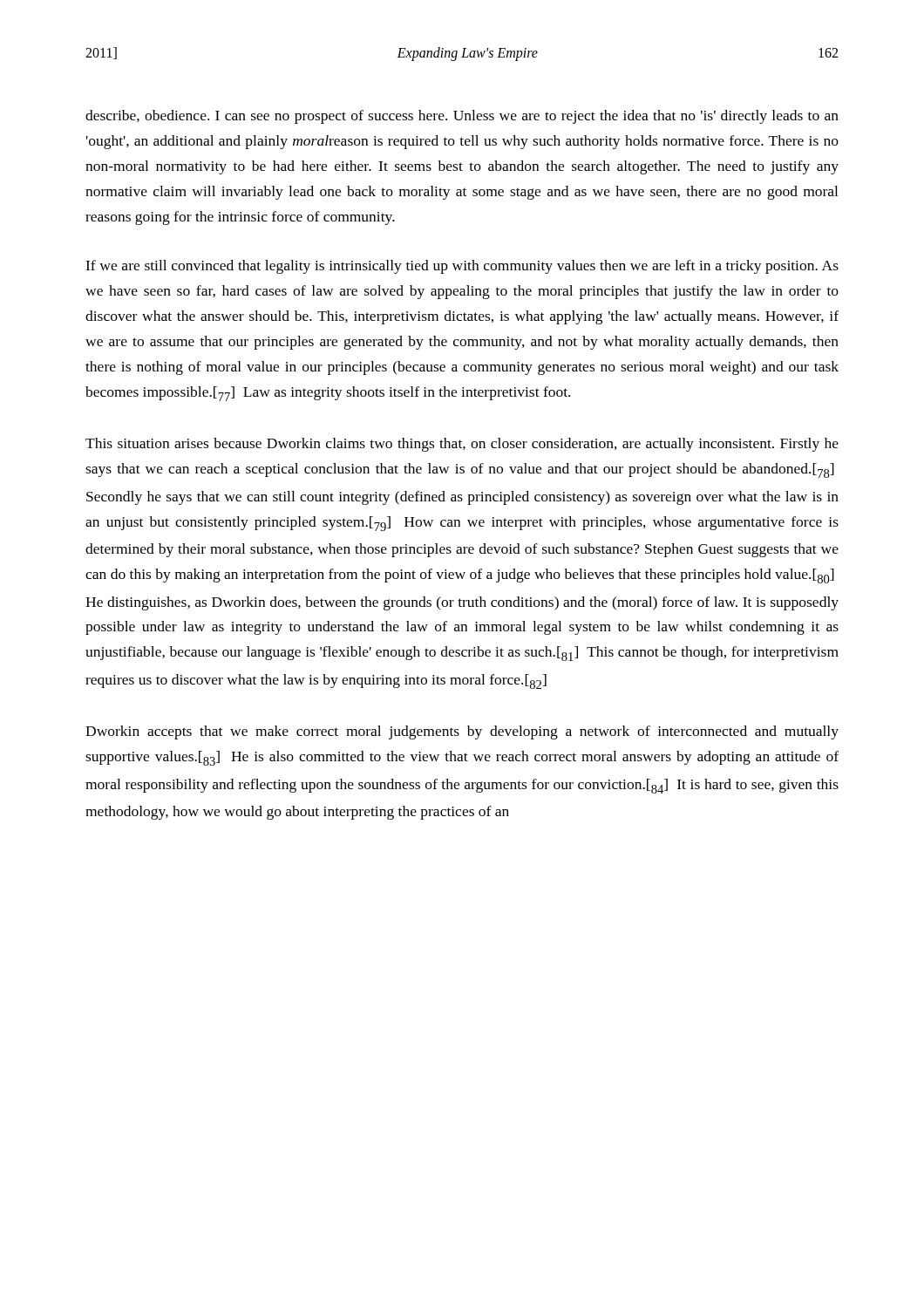Where is the passage that starts "If we are still convinced that"?
Screen dimensions: 1308x924
point(462,330)
